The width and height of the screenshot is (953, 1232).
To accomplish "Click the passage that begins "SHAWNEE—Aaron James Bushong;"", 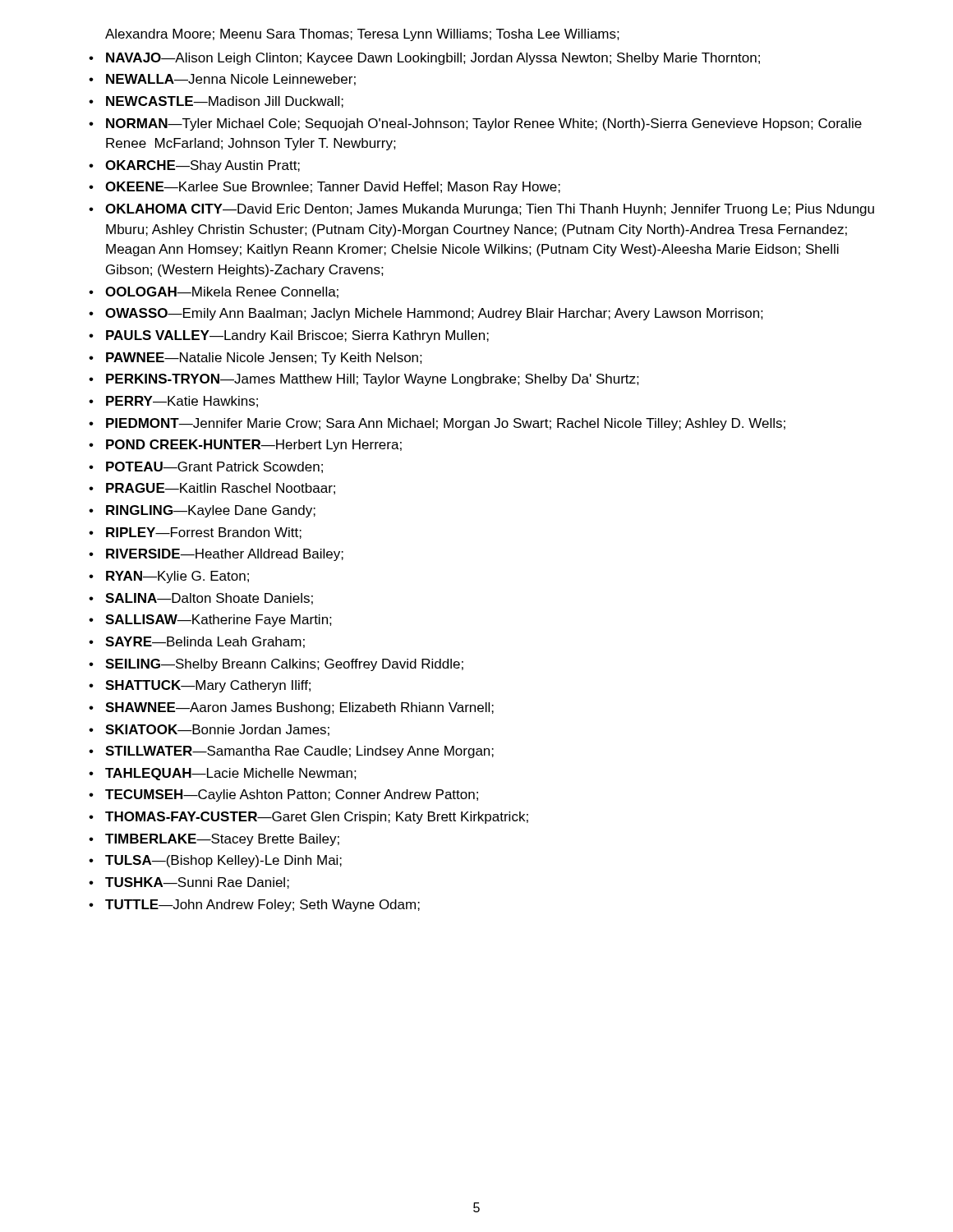I will 300,707.
